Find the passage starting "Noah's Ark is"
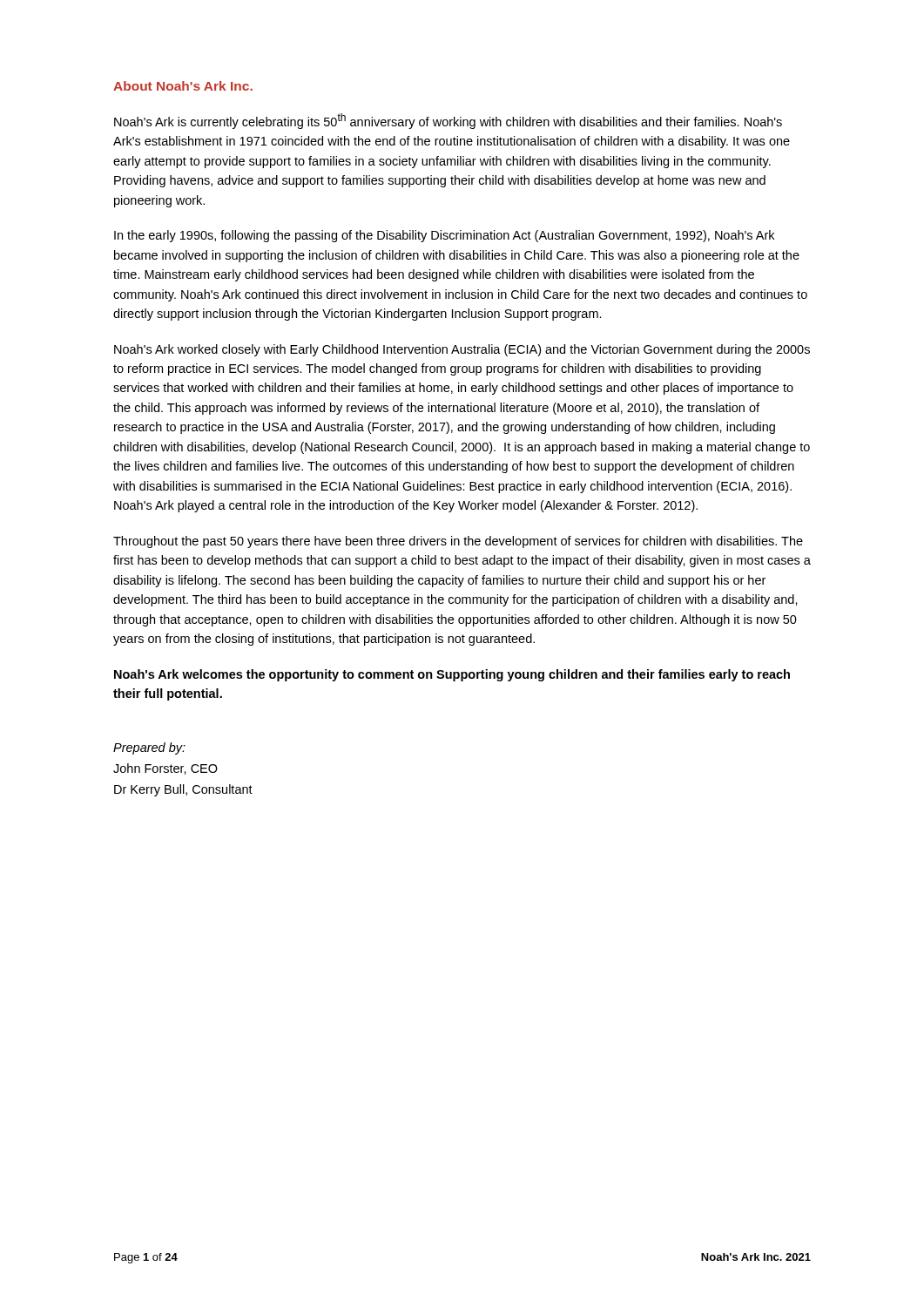924x1307 pixels. [x=452, y=159]
